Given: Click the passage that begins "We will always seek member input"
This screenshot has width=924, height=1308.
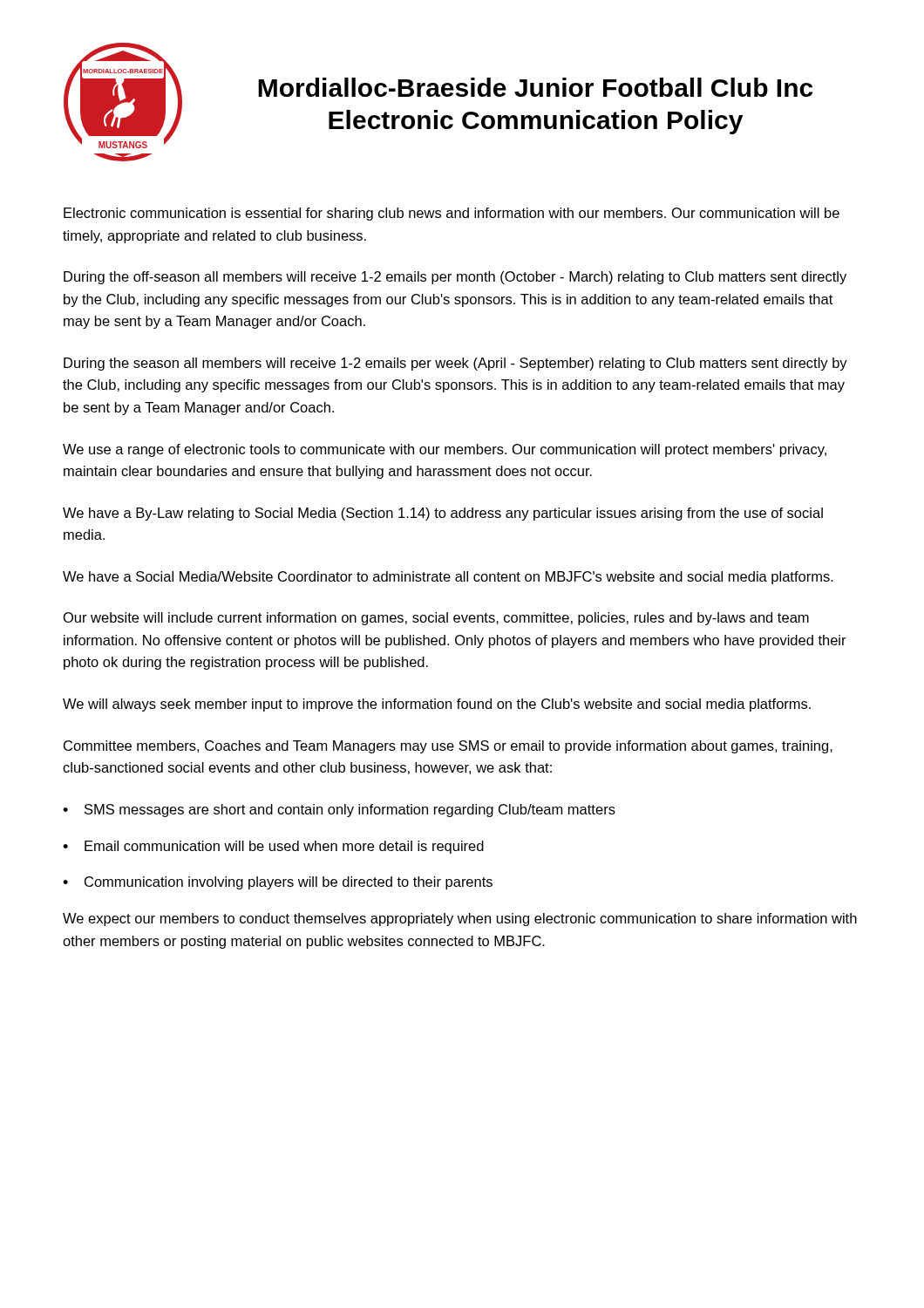Looking at the screenshot, I should pyautogui.click(x=437, y=704).
